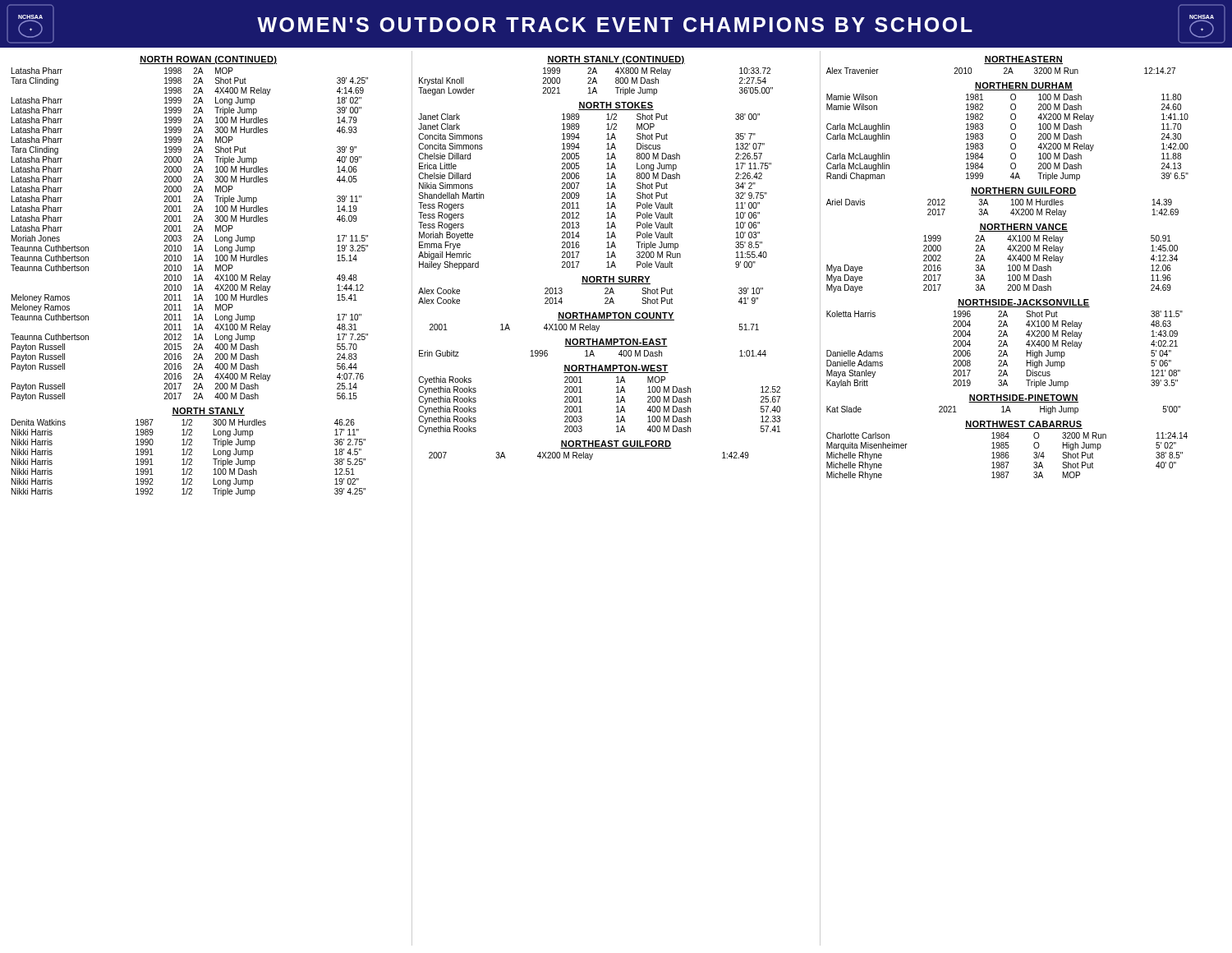Screen dimensions: 953x1232
Task: Locate the text "NORTHWEST CABARRUS"
Action: tap(1024, 424)
